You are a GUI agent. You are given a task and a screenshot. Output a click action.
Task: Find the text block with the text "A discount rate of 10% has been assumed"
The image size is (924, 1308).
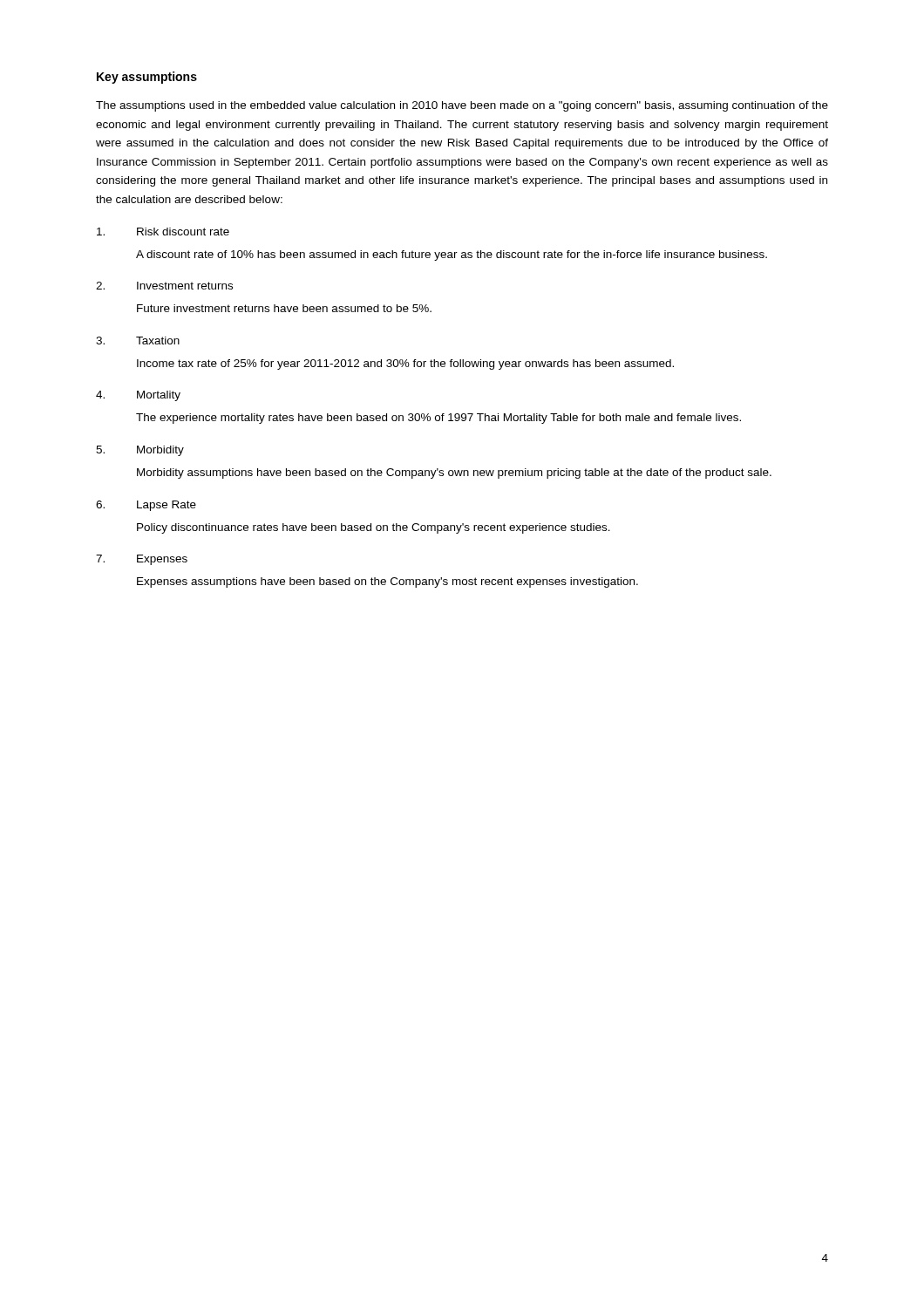[x=452, y=254]
